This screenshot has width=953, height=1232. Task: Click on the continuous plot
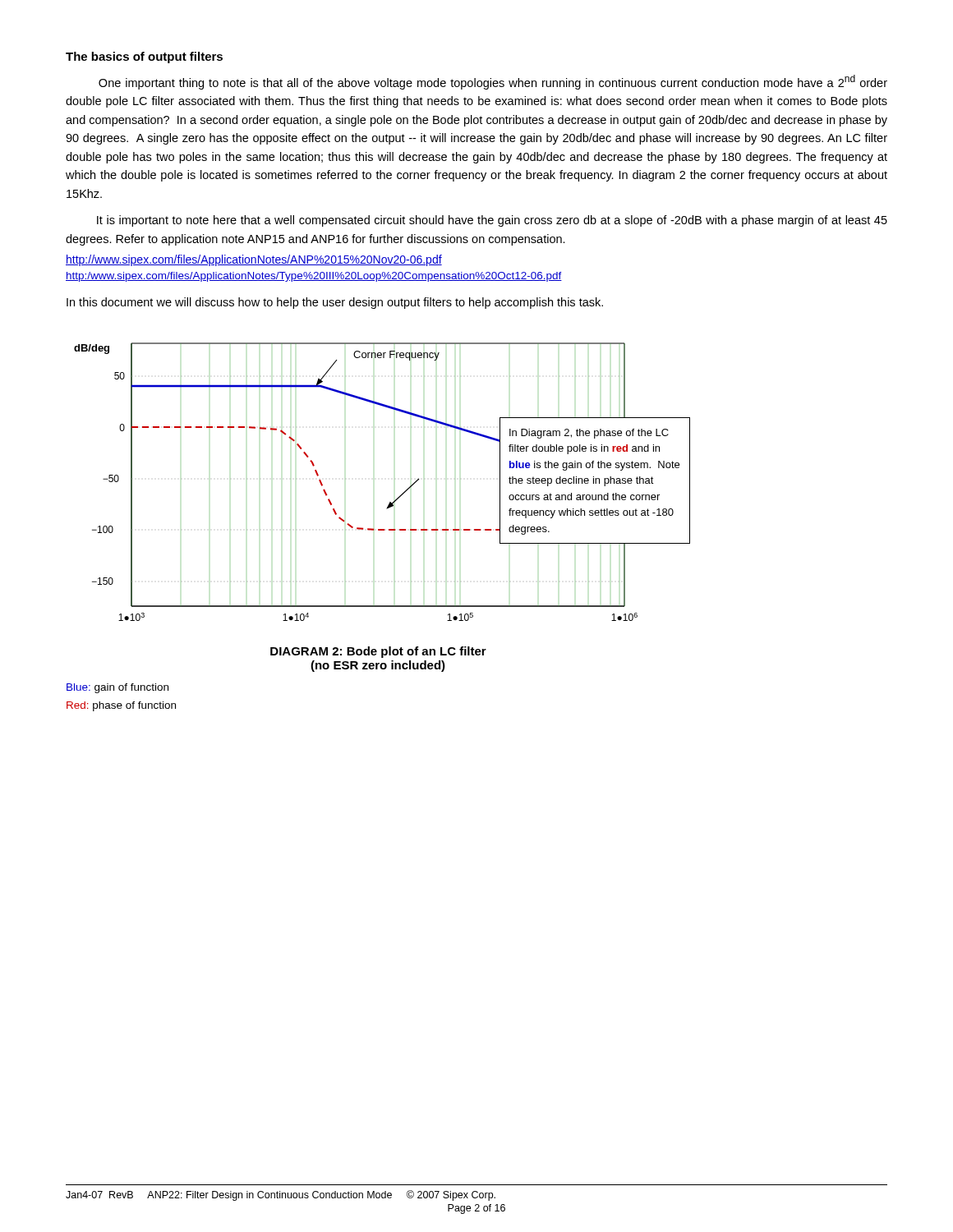pyautogui.click(x=378, y=483)
